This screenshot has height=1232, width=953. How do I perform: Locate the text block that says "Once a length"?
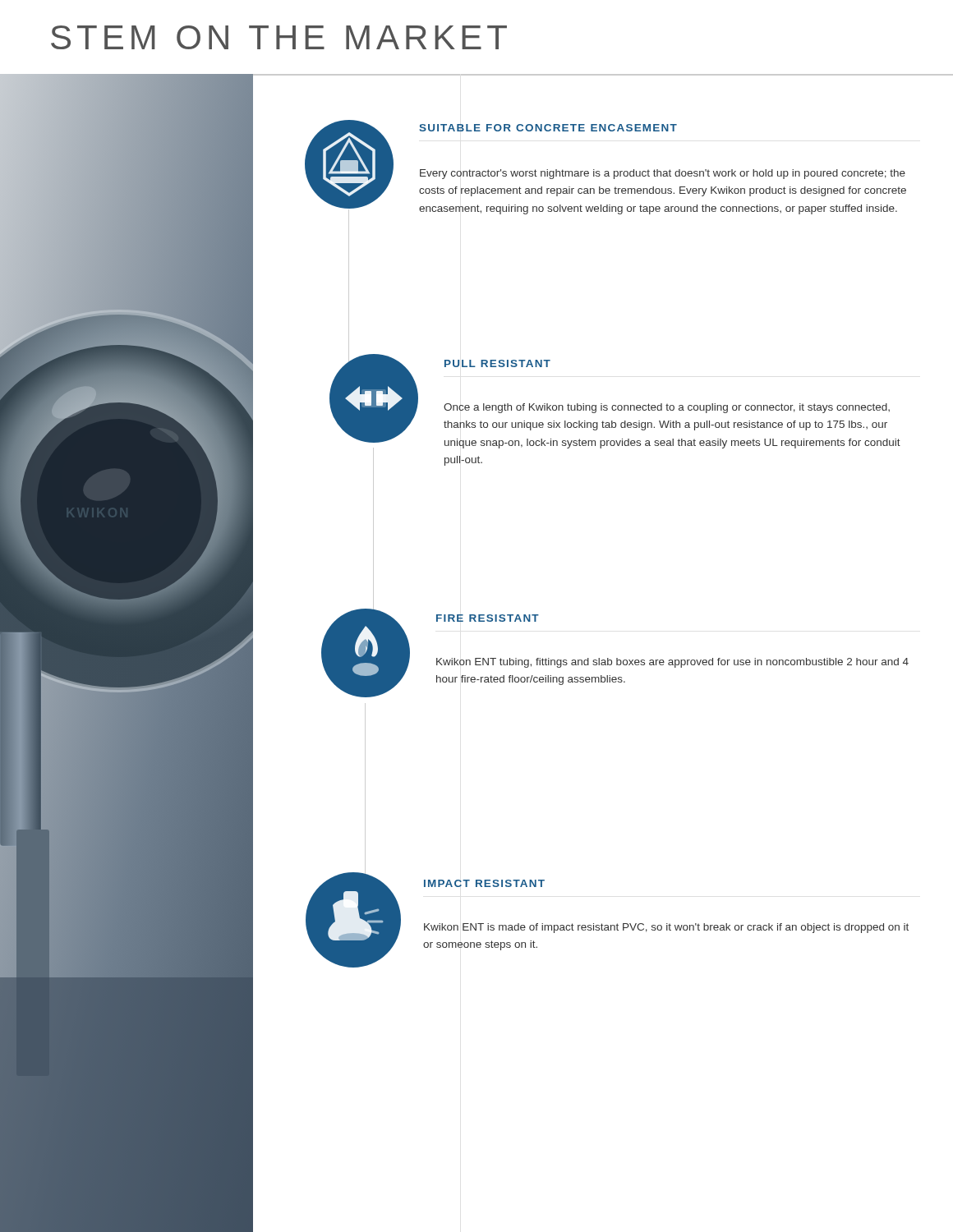[x=682, y=433]
